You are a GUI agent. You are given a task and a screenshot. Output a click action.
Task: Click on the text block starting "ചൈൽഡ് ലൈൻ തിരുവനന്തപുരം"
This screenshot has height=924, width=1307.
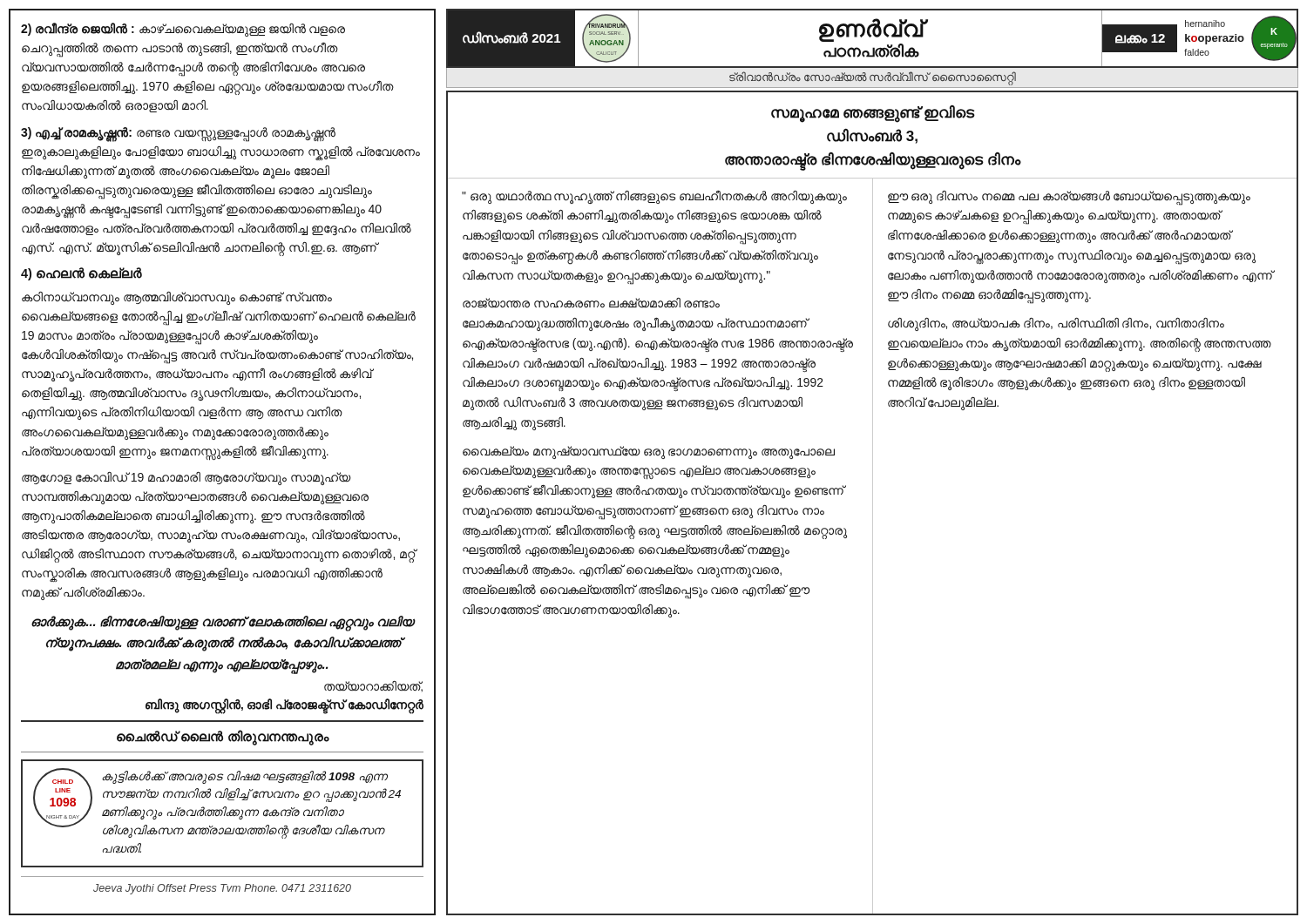[x=222, y=737]
